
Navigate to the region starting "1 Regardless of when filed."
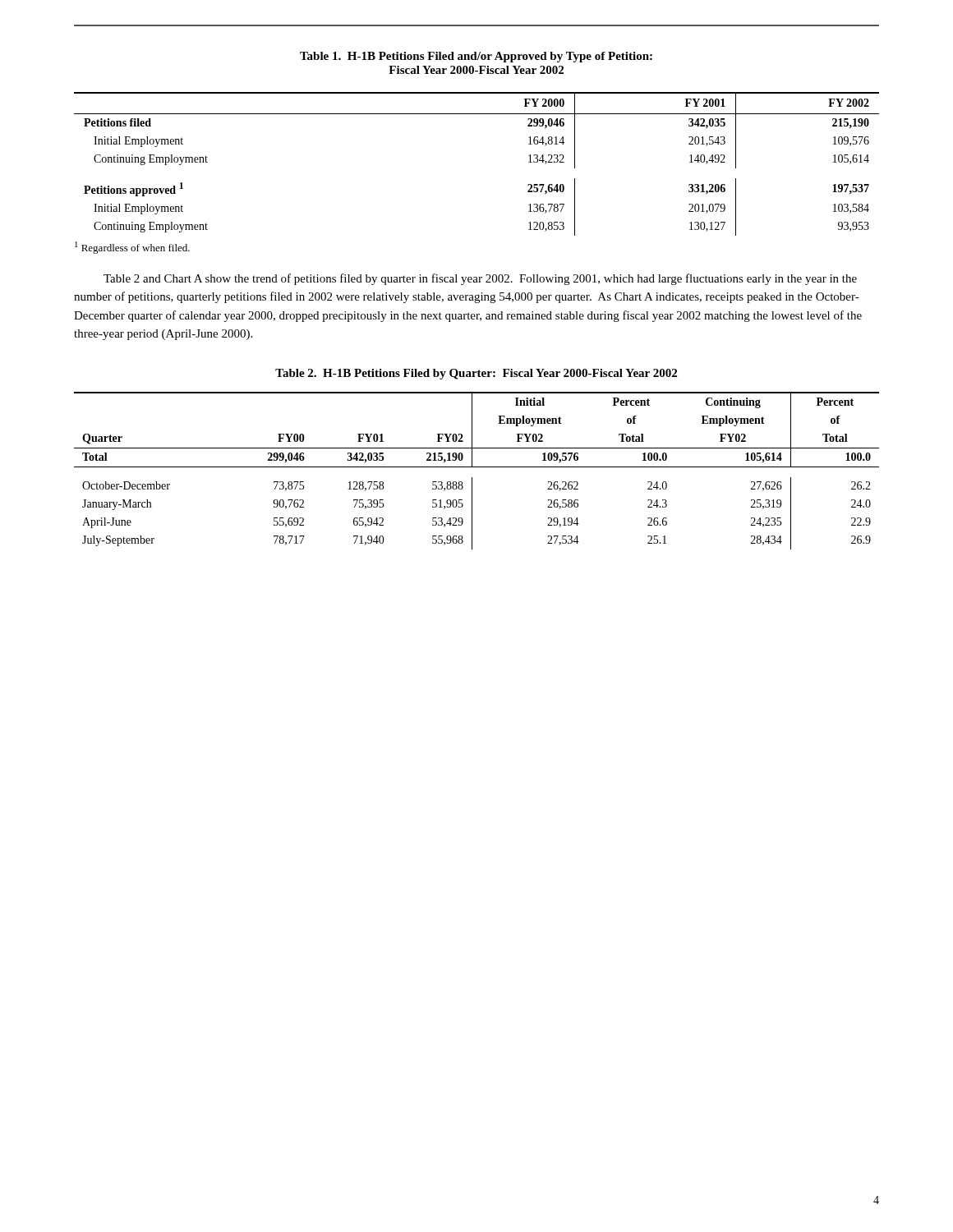[132, 246]
